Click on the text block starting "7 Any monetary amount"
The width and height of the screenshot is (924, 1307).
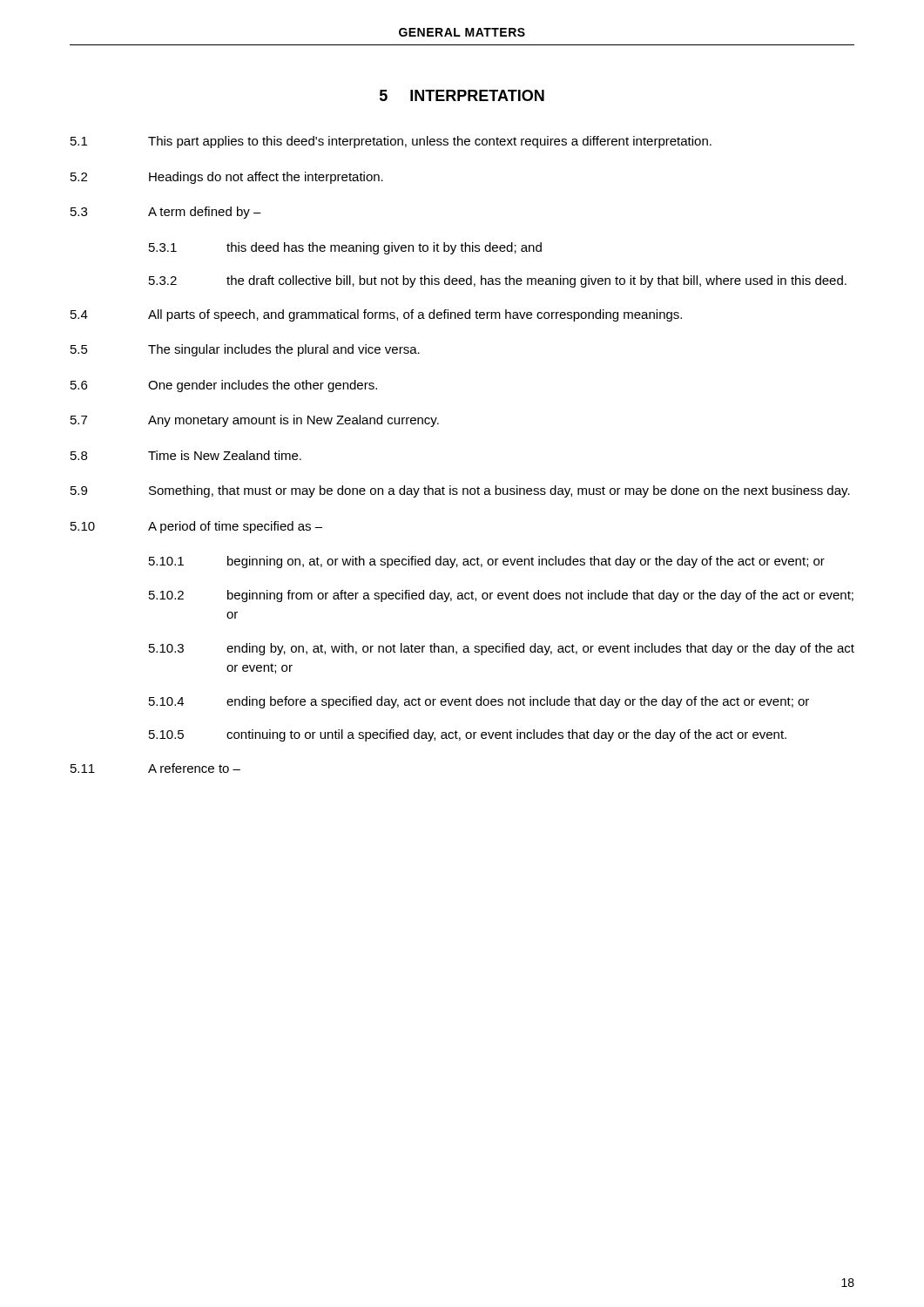click(x=255, y=421)
